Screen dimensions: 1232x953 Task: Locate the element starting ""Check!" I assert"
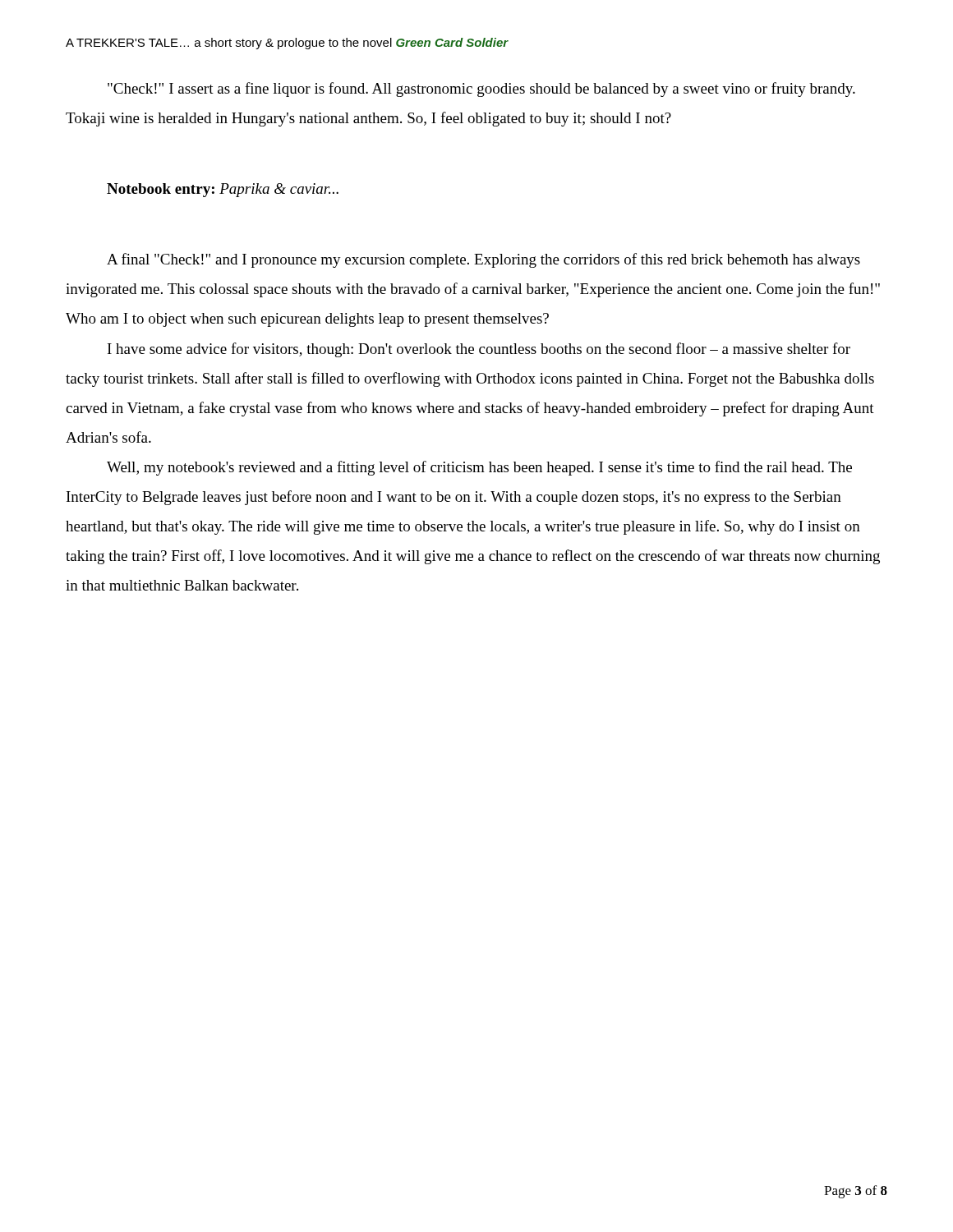[476, 104]
